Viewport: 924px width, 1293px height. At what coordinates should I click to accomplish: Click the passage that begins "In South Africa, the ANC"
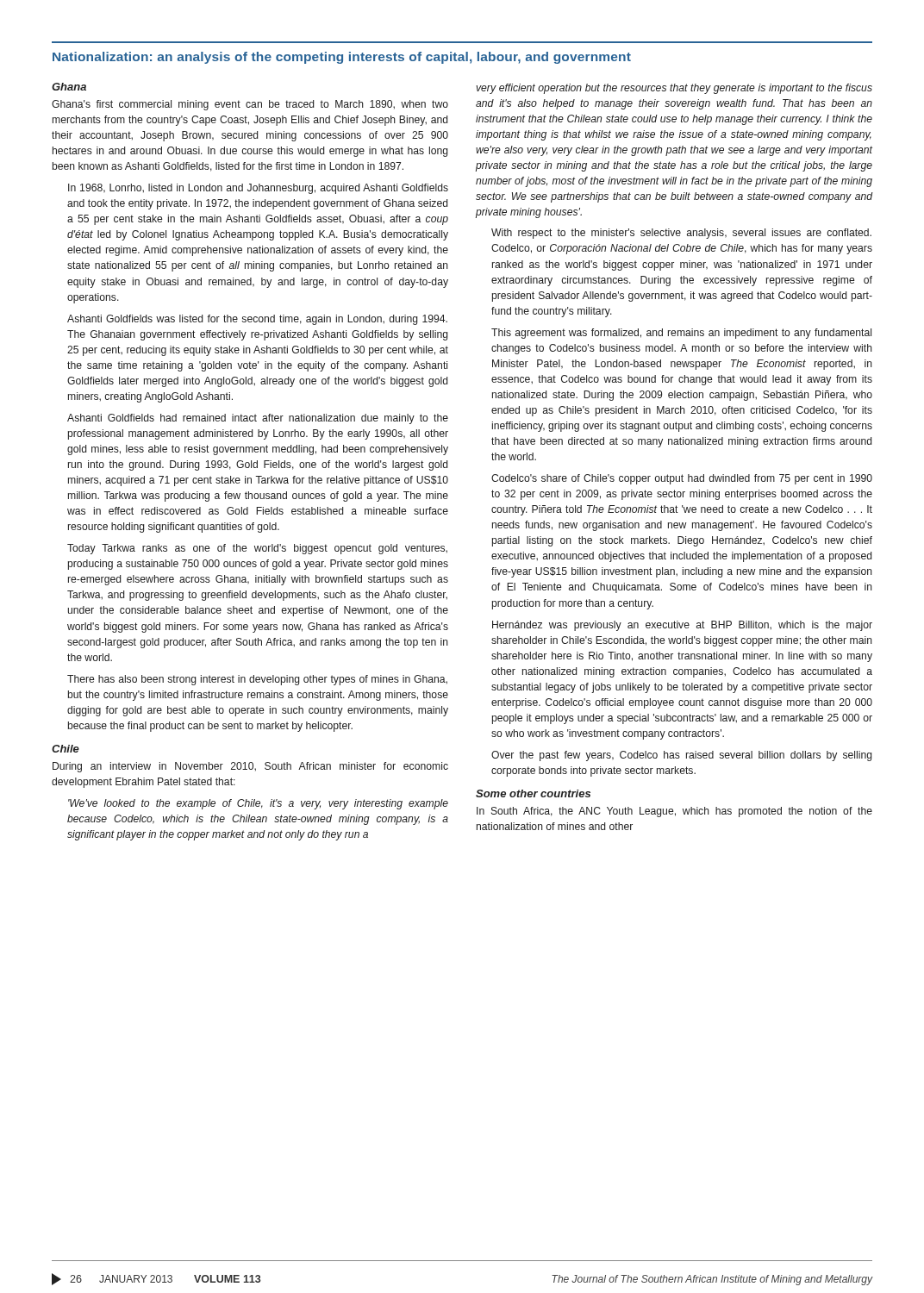[x=674, y=819]
